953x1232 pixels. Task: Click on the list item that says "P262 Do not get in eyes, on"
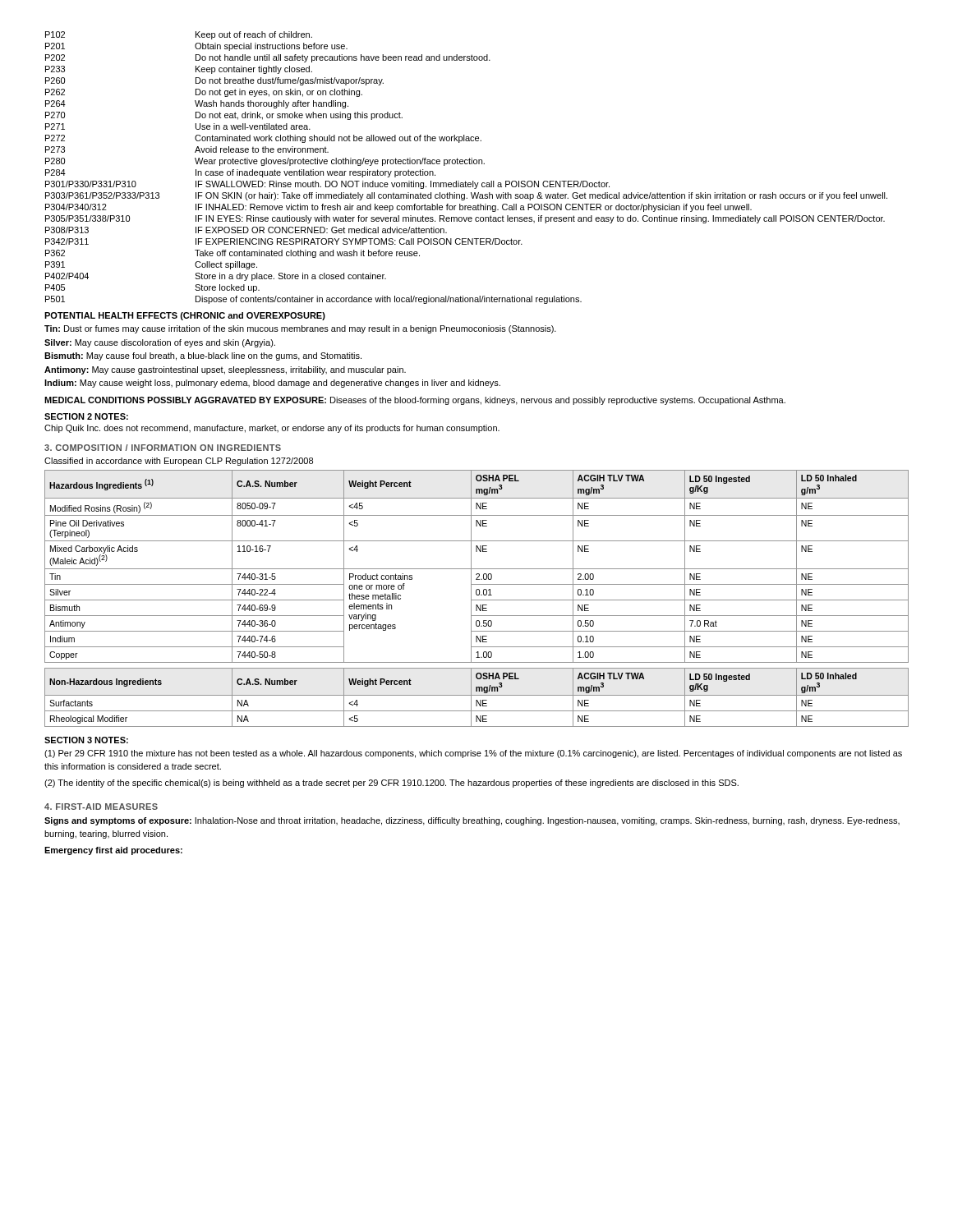pyautogui.click(x=204, y=93)
